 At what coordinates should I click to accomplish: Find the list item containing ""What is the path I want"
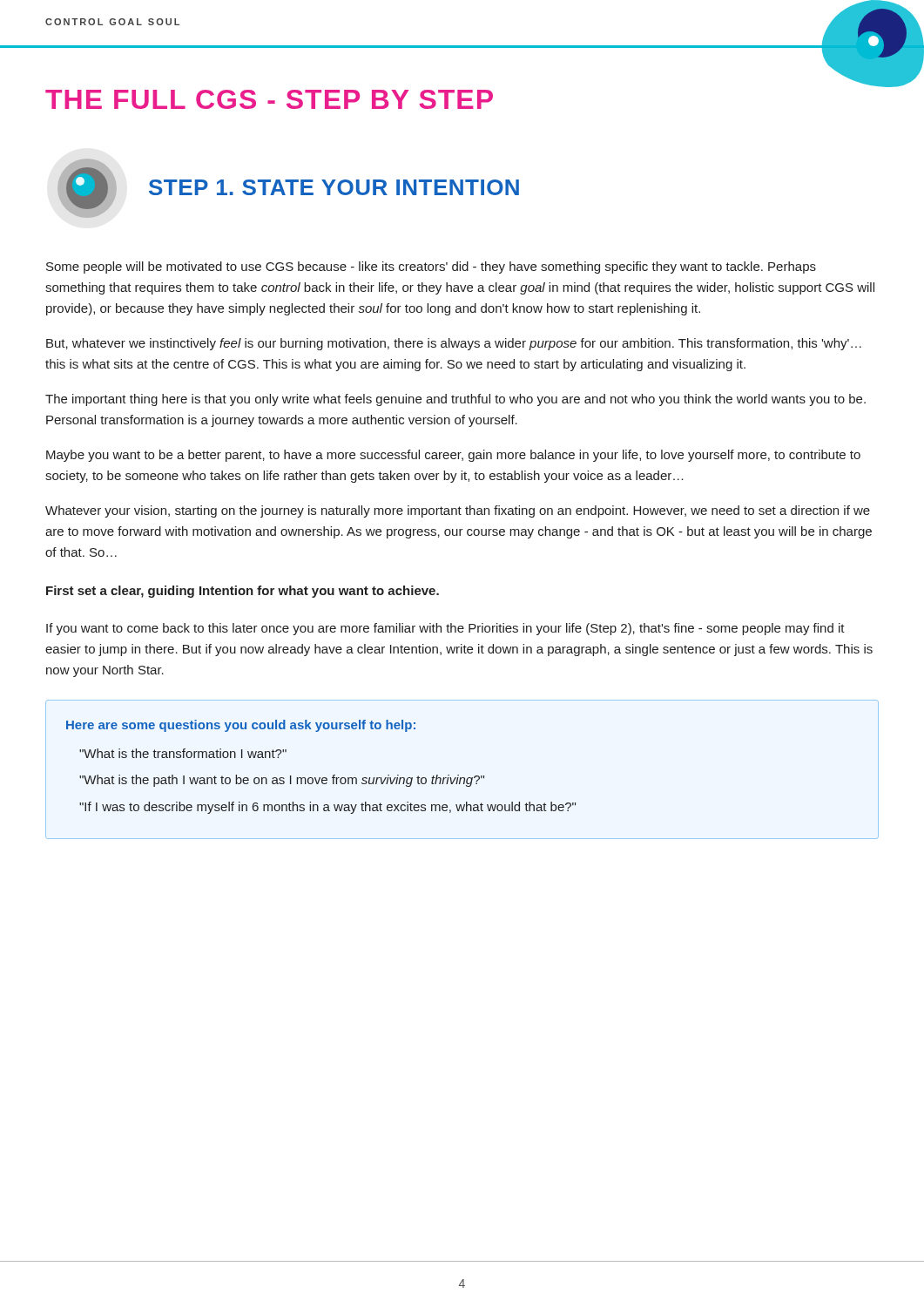(282, 780)
